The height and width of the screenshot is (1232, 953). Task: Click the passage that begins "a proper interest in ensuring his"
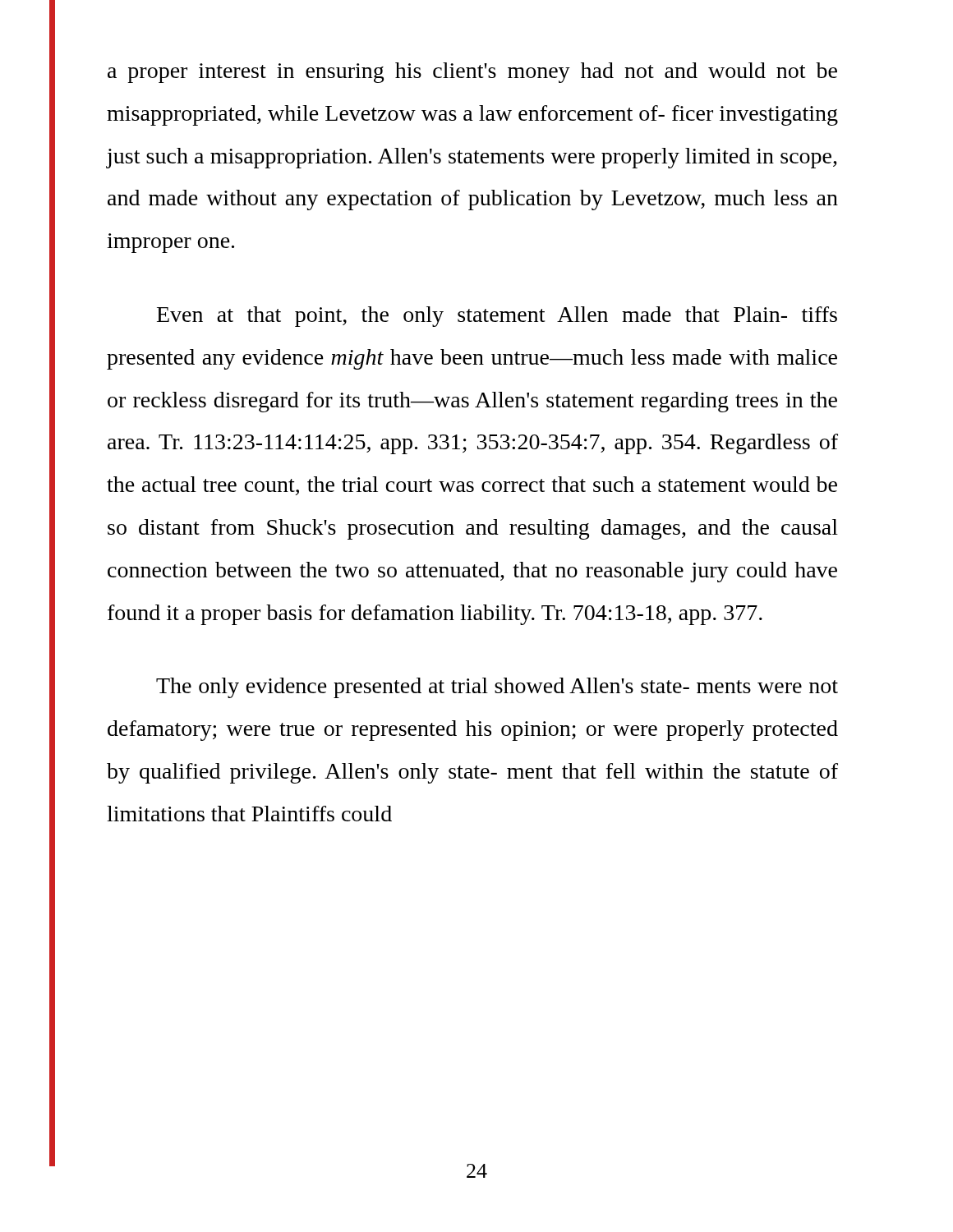(x=472, y=155)
